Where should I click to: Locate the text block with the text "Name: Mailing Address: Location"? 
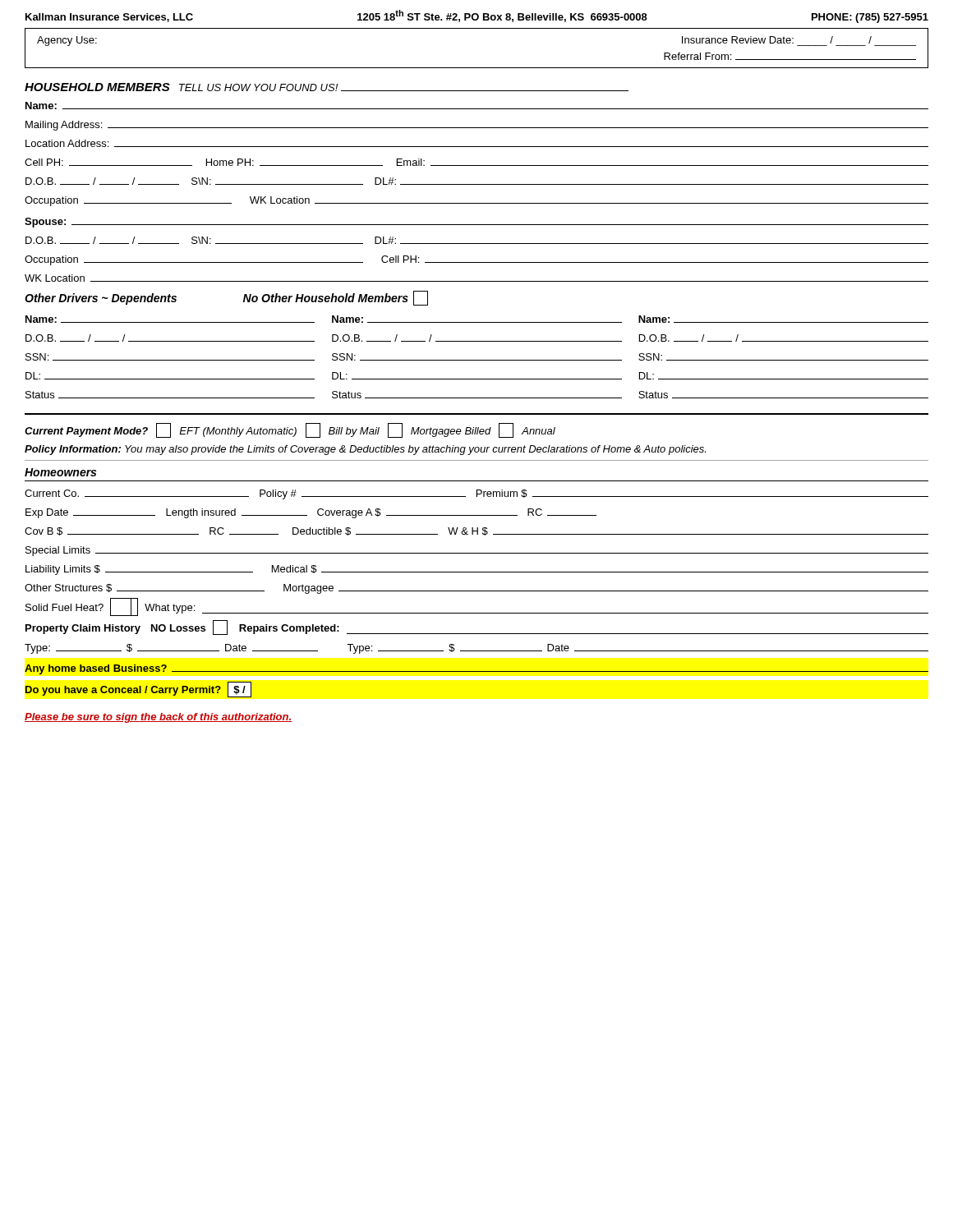point(476,191)
